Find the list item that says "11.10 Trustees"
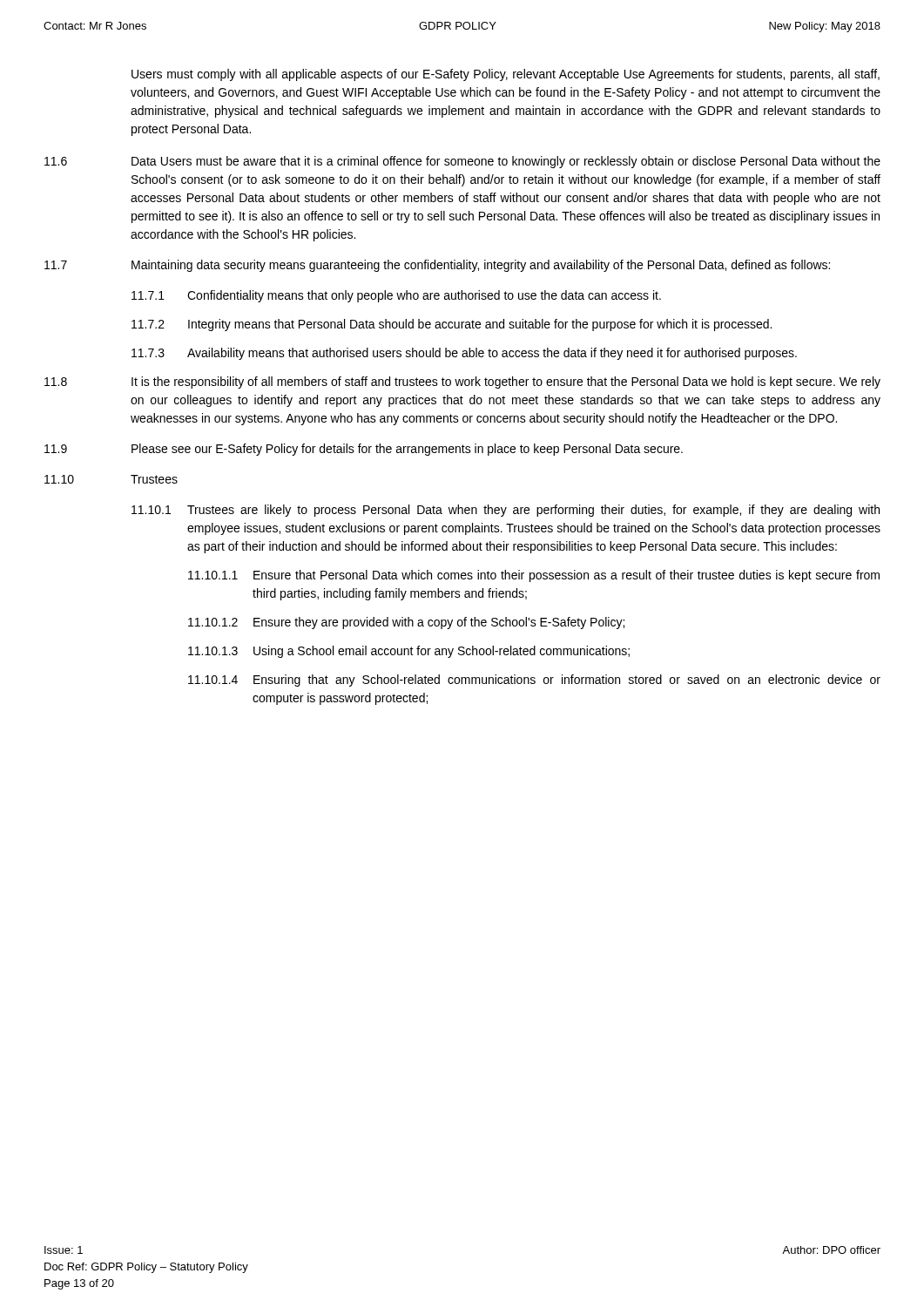 [x=64, y=479]
